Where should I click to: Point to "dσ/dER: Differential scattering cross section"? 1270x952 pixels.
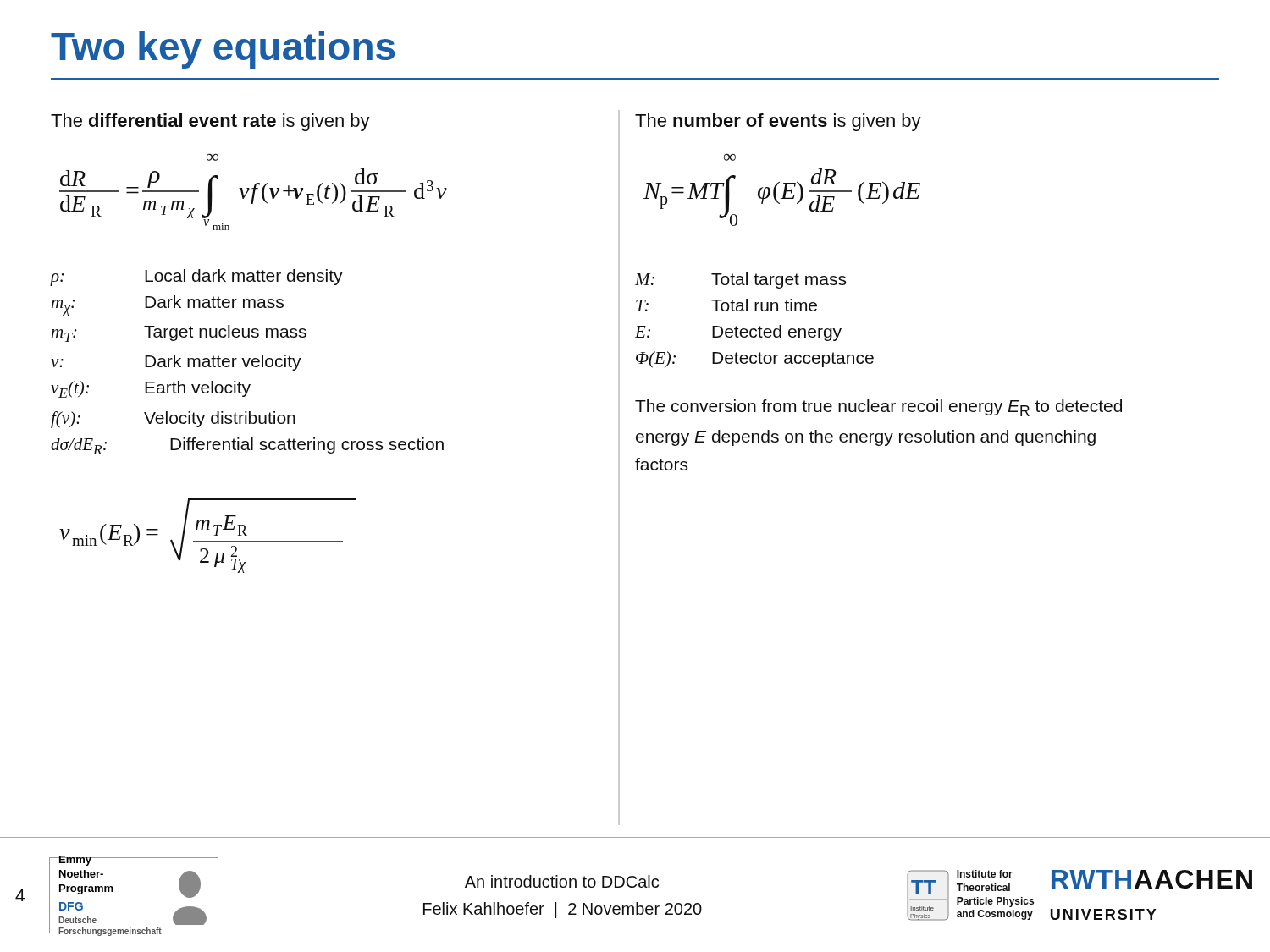tap(248, 446)
